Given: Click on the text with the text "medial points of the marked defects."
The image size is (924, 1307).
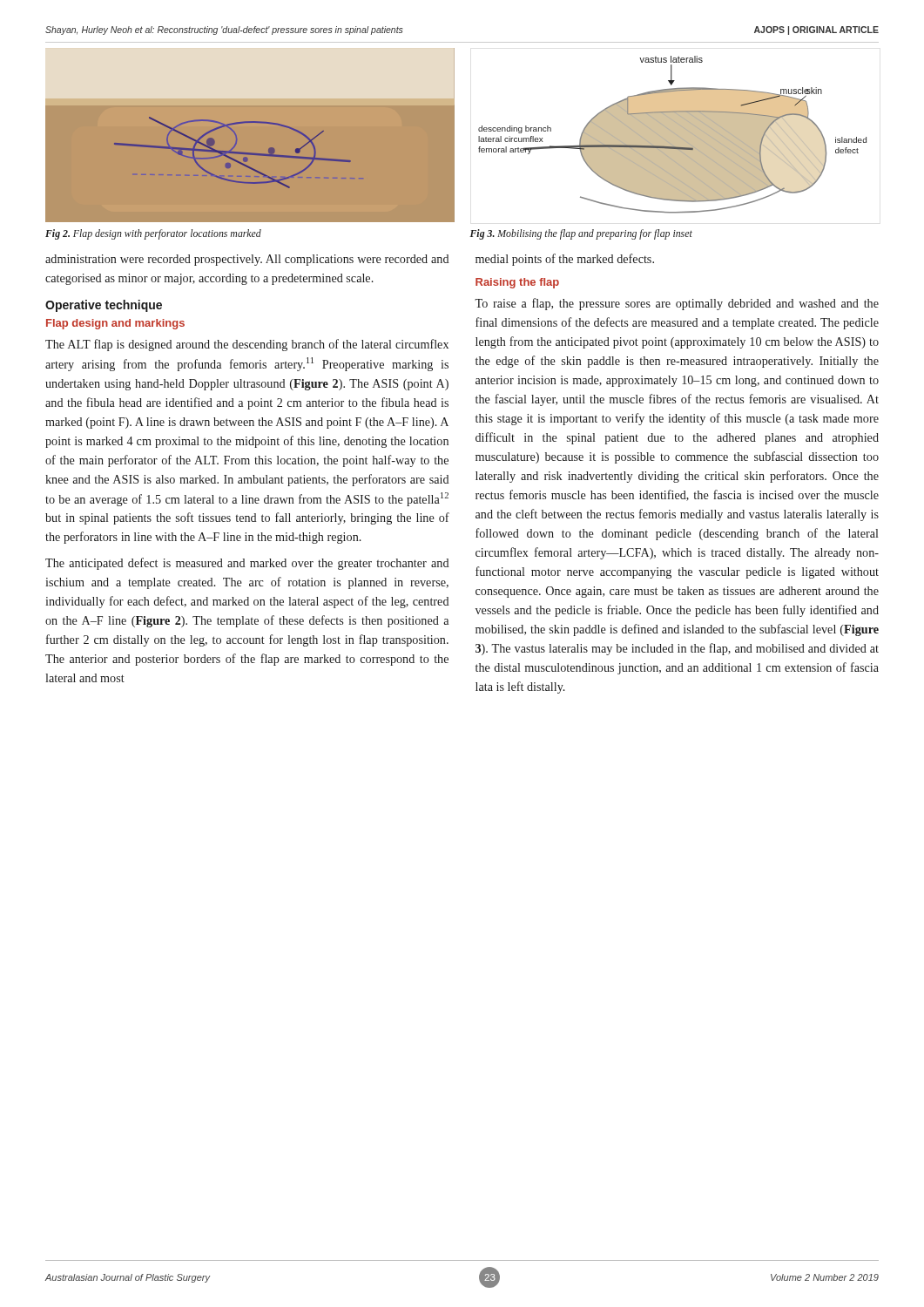Looking at the screenshot, I should (565, 260).
